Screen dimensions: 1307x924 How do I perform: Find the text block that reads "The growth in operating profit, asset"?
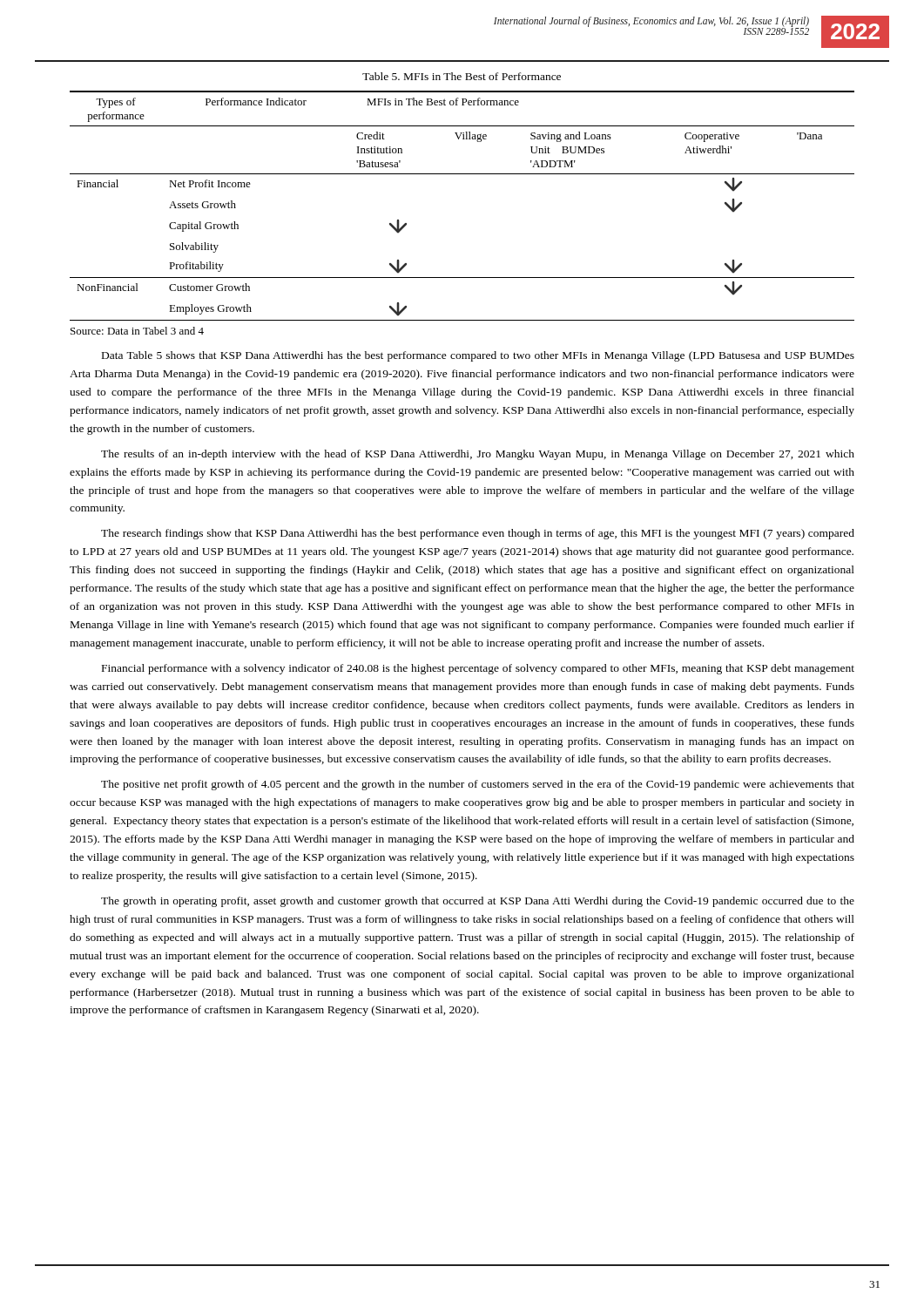(462, 956)
